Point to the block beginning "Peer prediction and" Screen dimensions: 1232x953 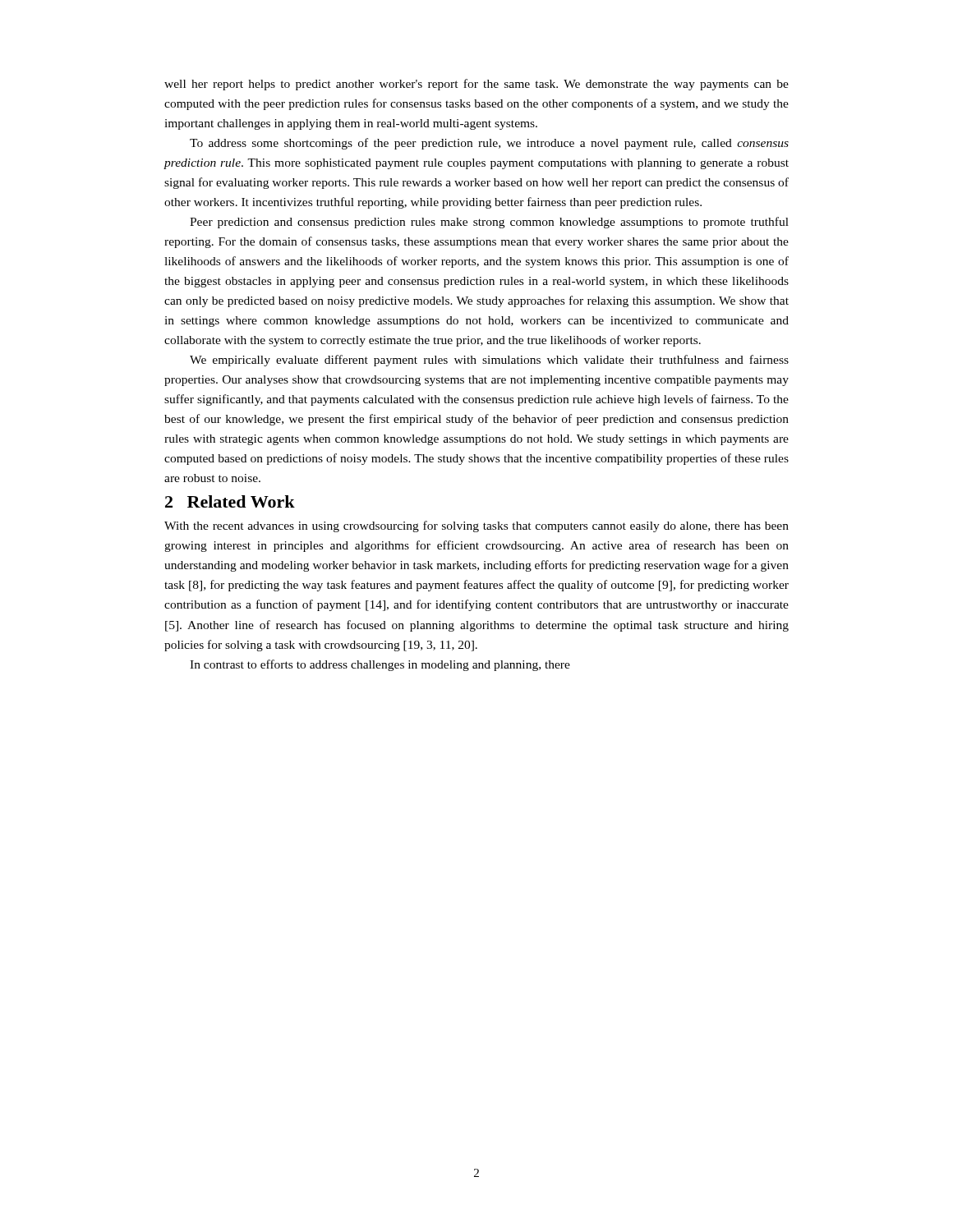tap(476, 281)
